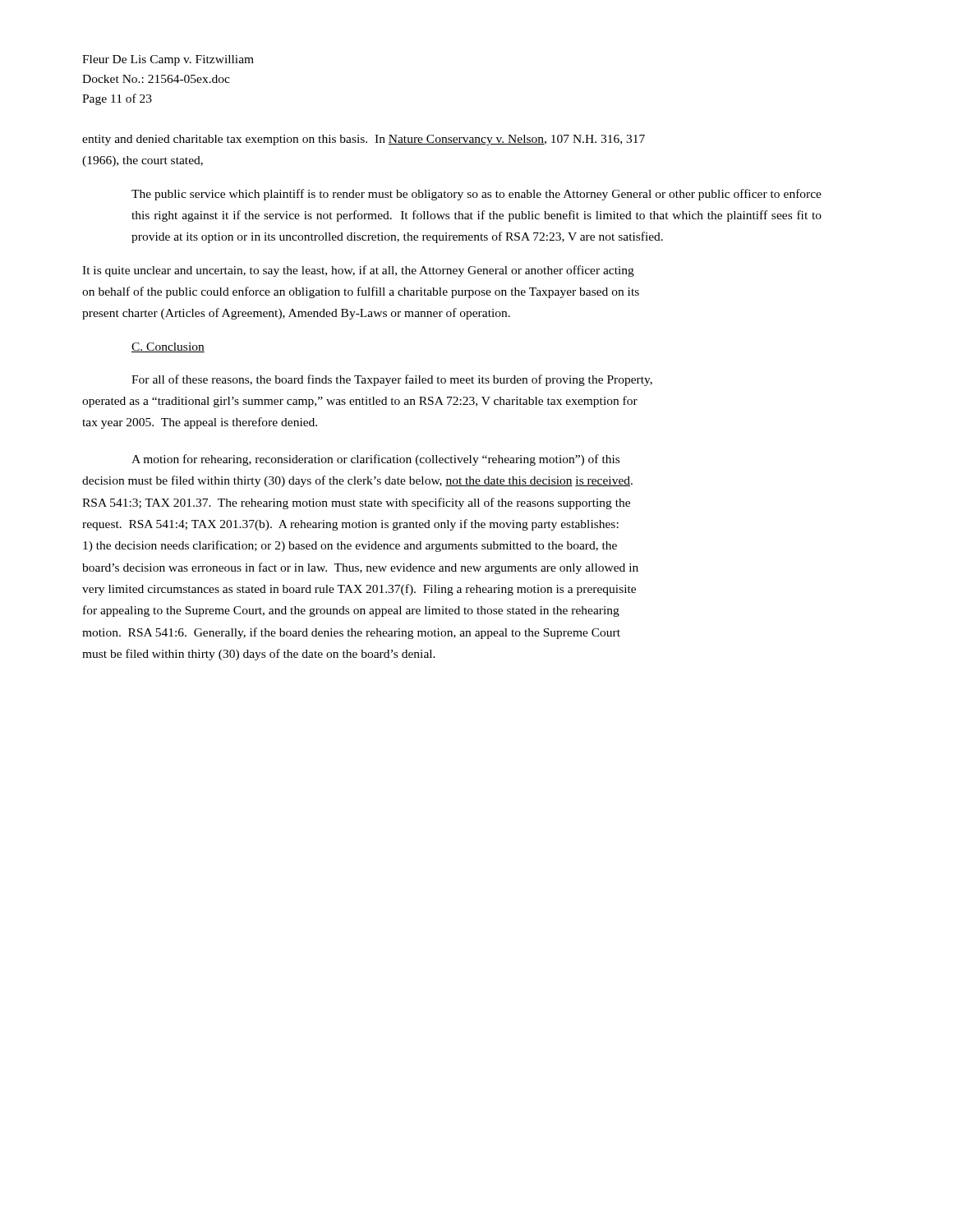Screen dimensions: 1232x953
Task: Point to the region starting "decision must be filed within thirty (30)"
Action: pyautogui.click(x=358, y=480)
